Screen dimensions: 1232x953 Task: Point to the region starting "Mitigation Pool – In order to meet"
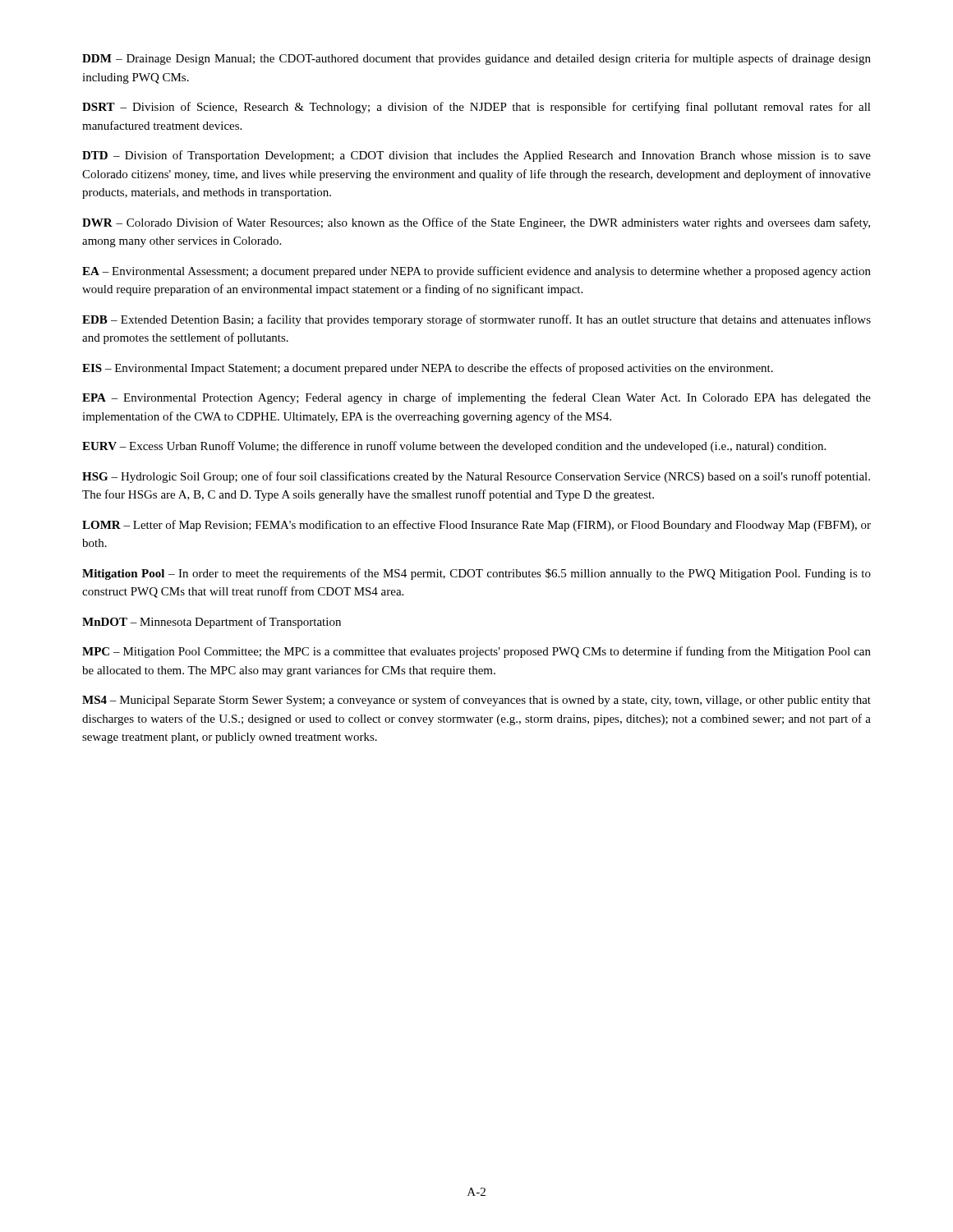476,582
